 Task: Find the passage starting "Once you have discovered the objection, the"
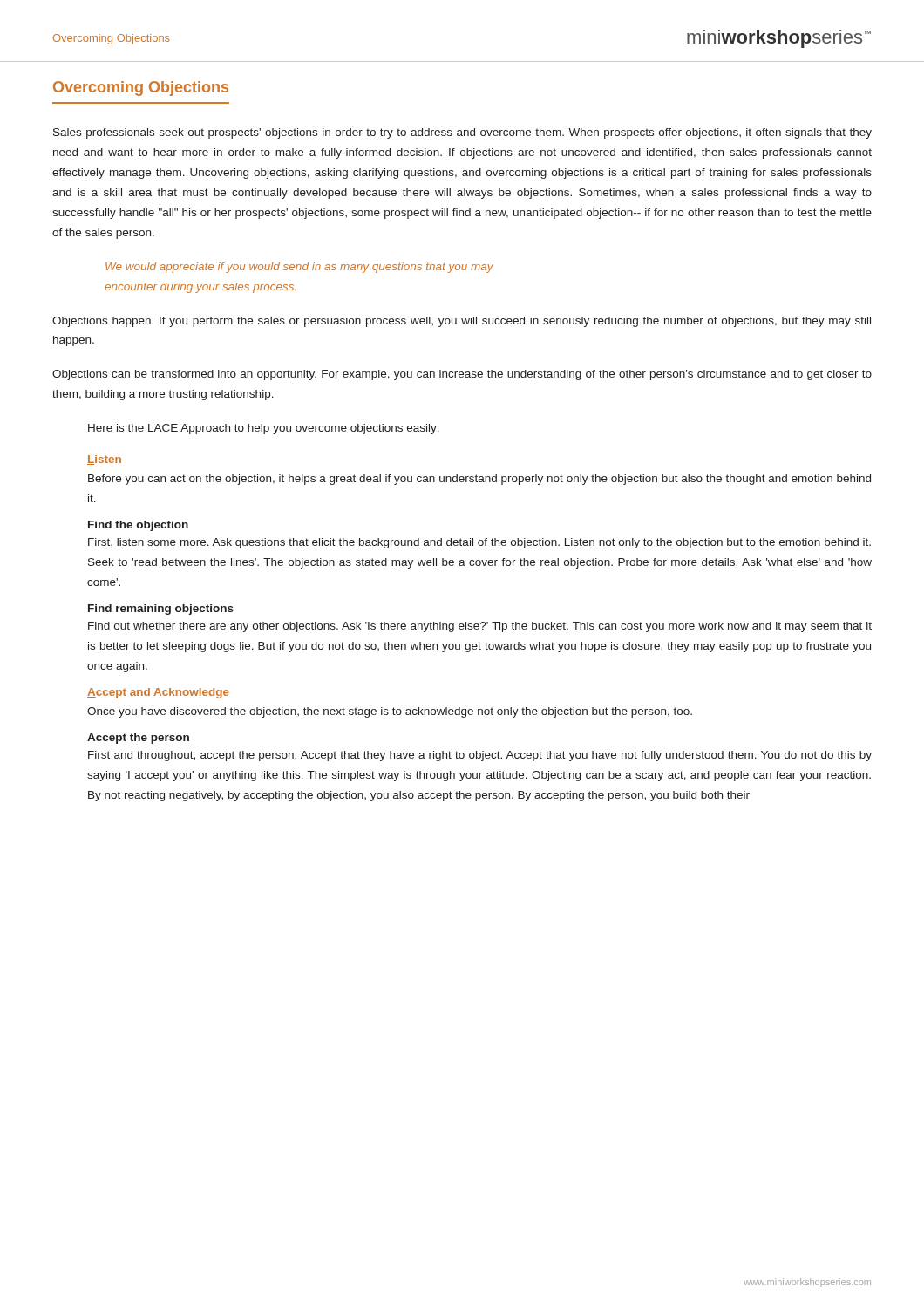pos(390,711)
